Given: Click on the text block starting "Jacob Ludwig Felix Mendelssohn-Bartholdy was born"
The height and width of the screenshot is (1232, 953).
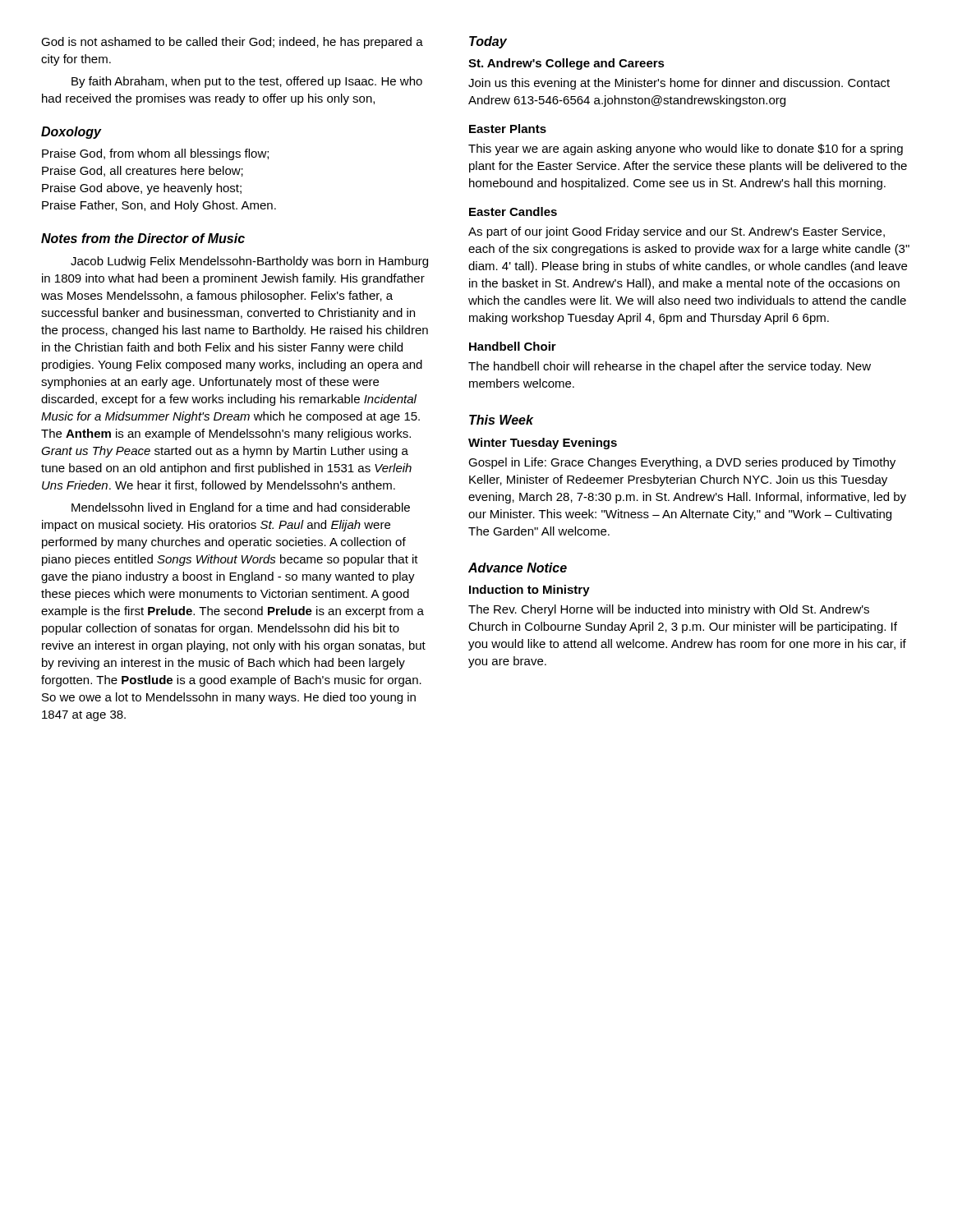Looking at the screenshot, I should [x=238, y=487].
